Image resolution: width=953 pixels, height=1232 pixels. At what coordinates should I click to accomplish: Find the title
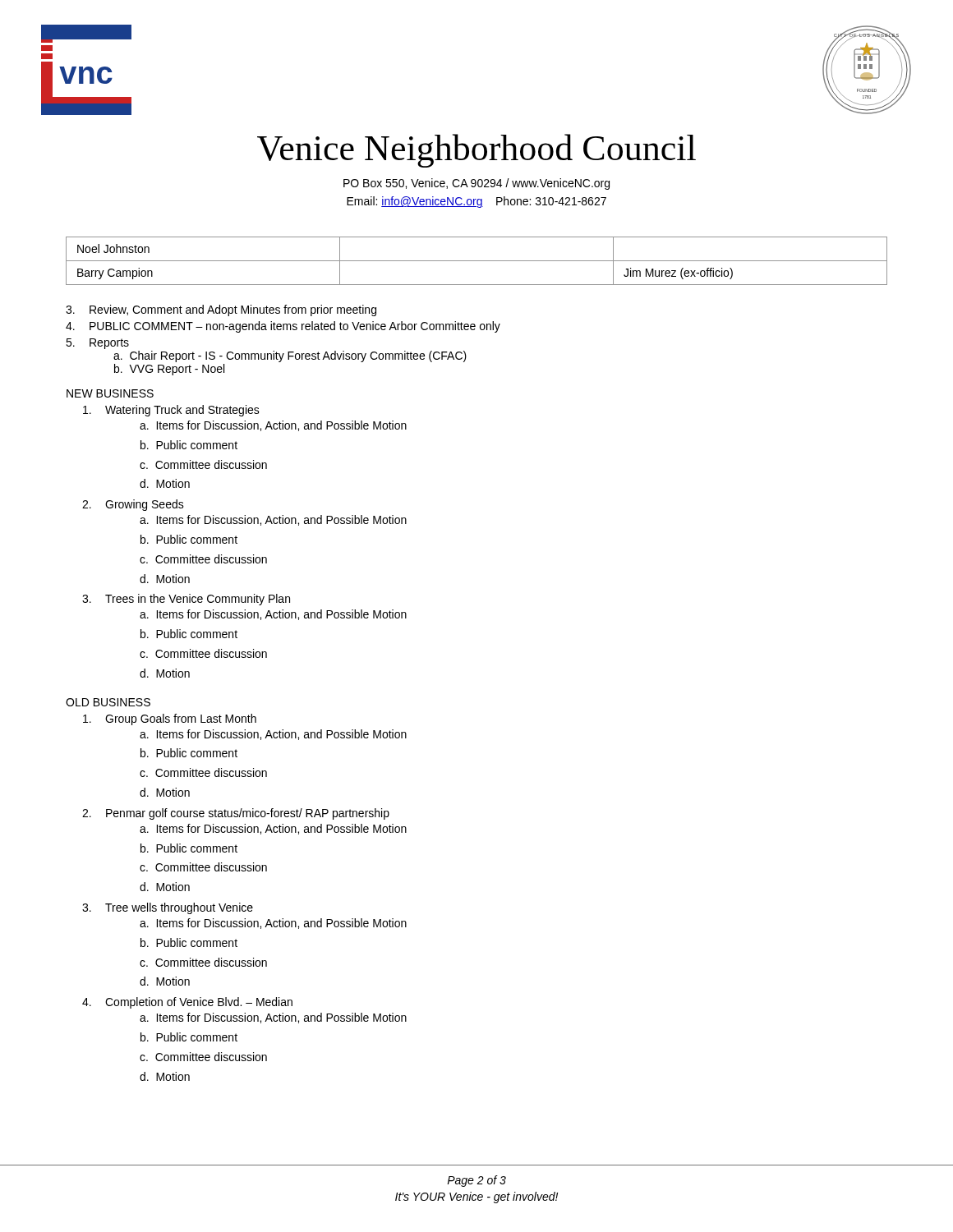click(476, 148)
